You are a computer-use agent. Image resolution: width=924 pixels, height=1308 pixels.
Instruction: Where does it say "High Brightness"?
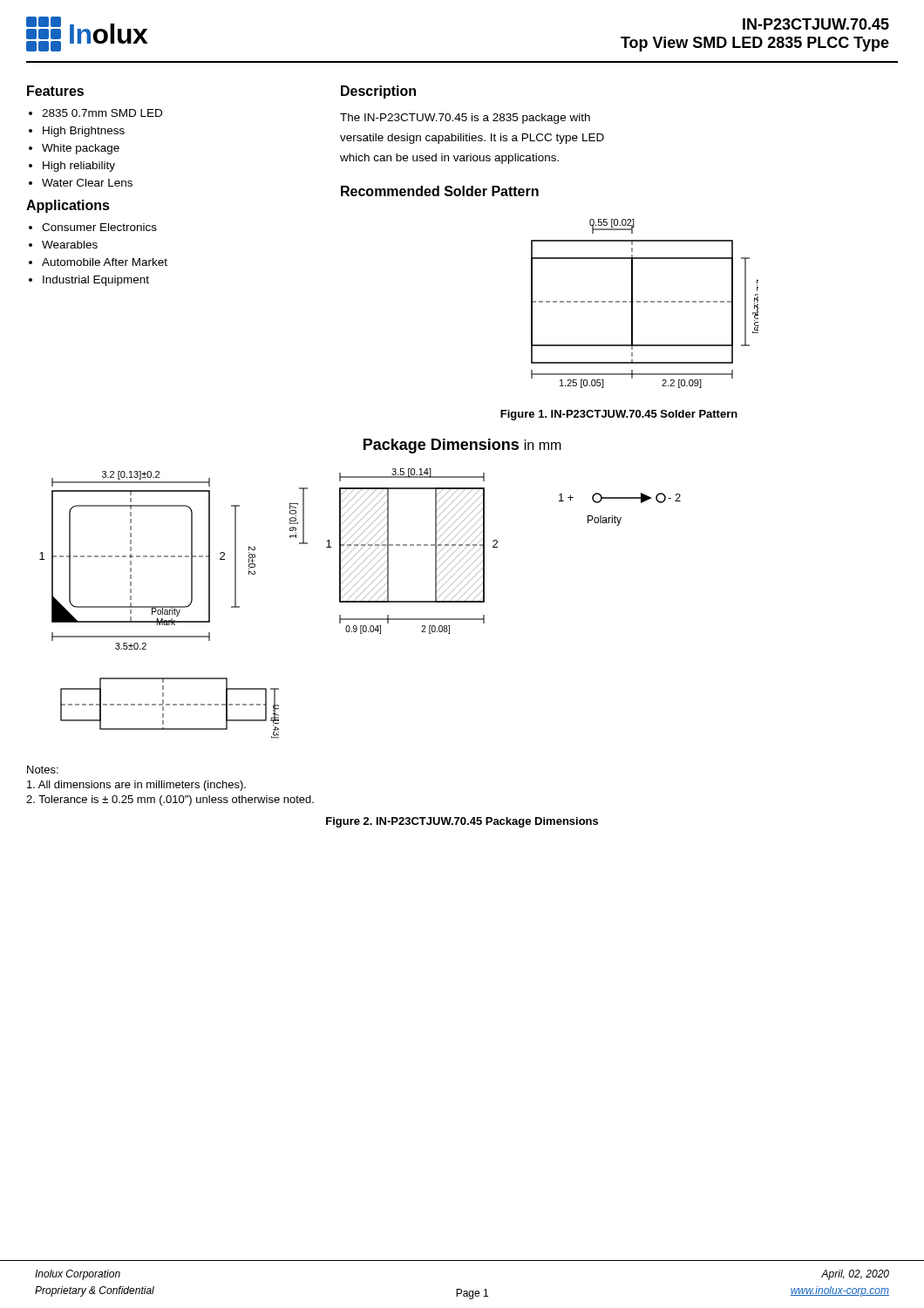(x=83, y=130)
